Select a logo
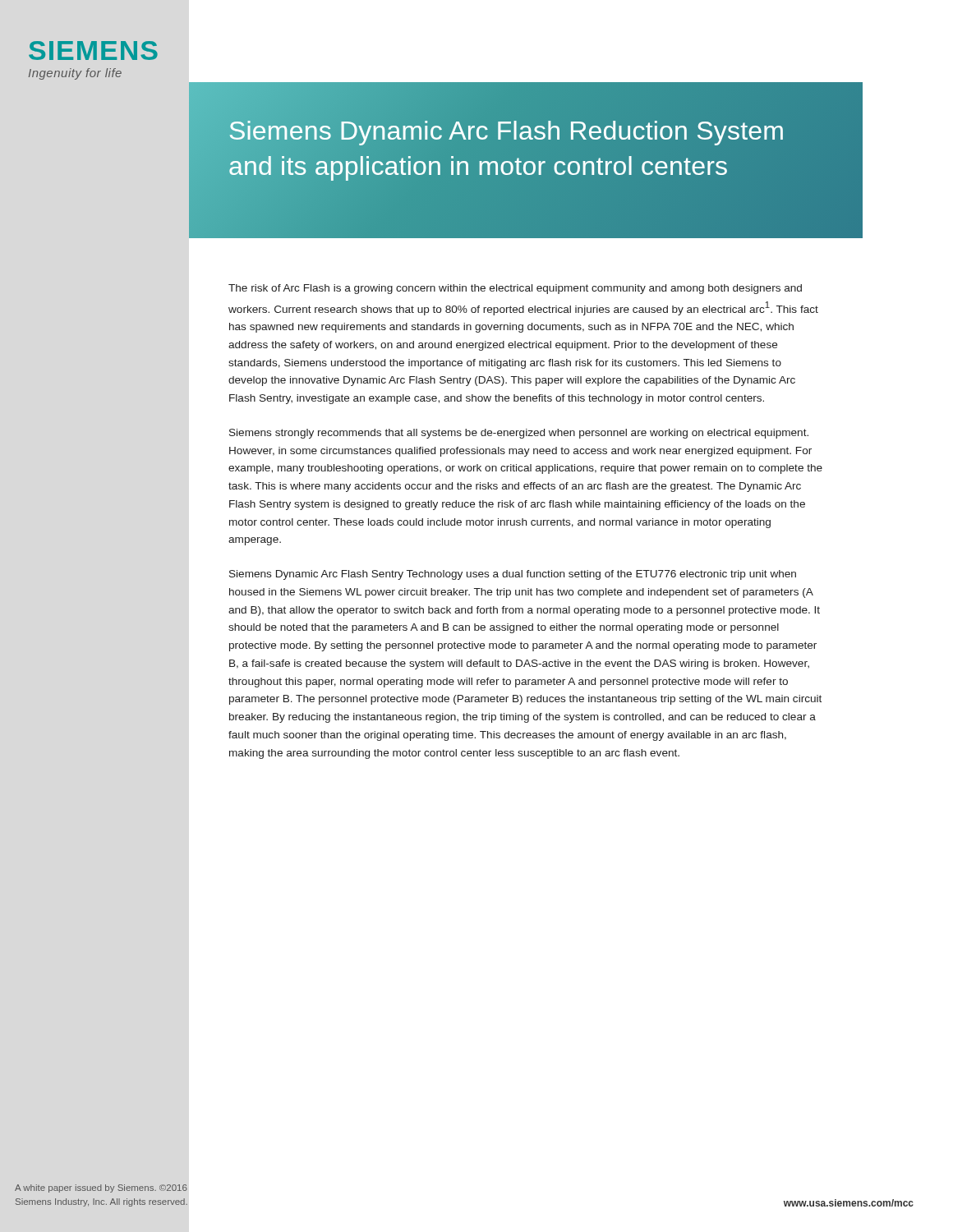 coord(97,57)
